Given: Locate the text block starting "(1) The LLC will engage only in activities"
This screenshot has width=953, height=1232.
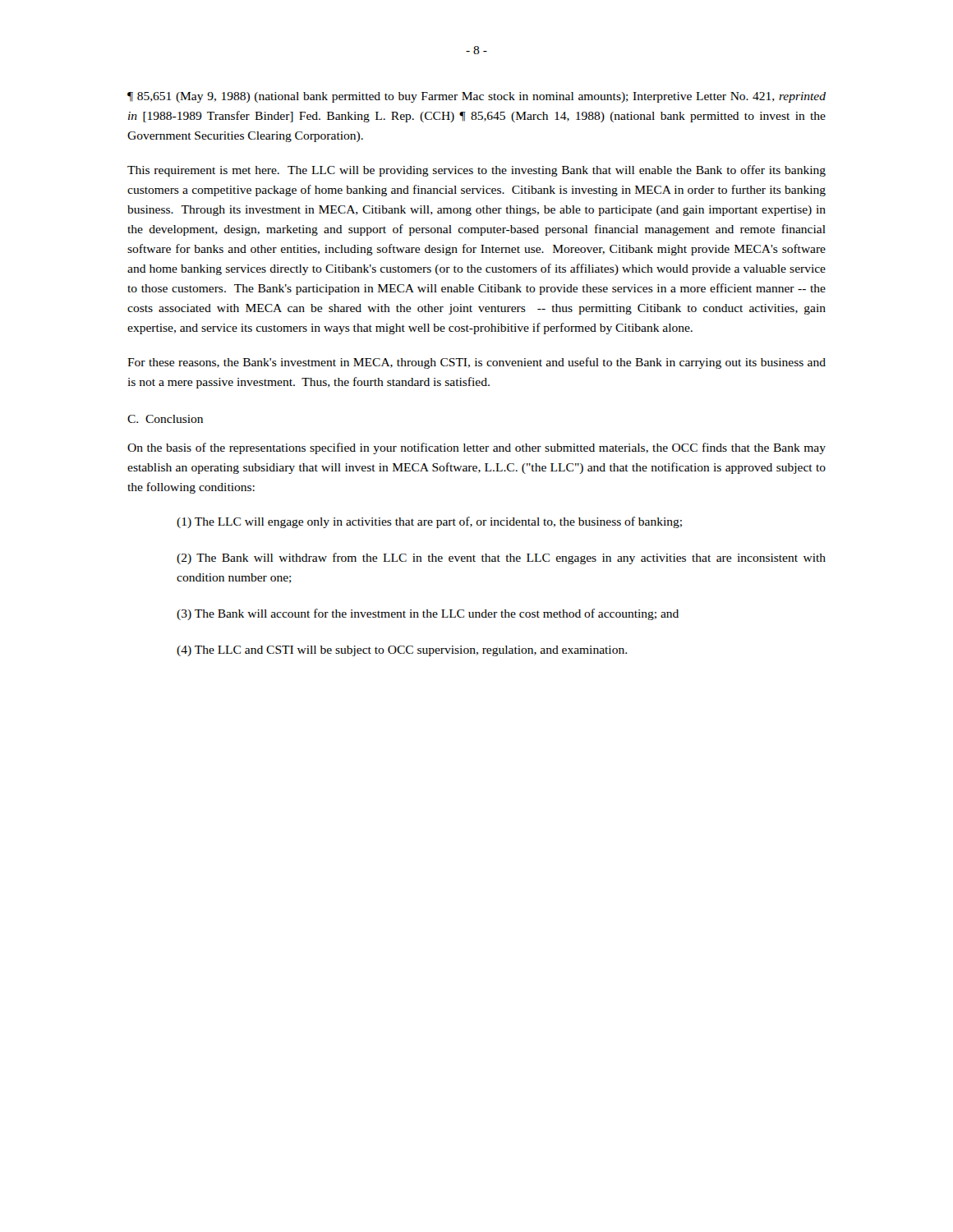Looking at the screenshot, I should pyautogui.click(x=430, y=521).
